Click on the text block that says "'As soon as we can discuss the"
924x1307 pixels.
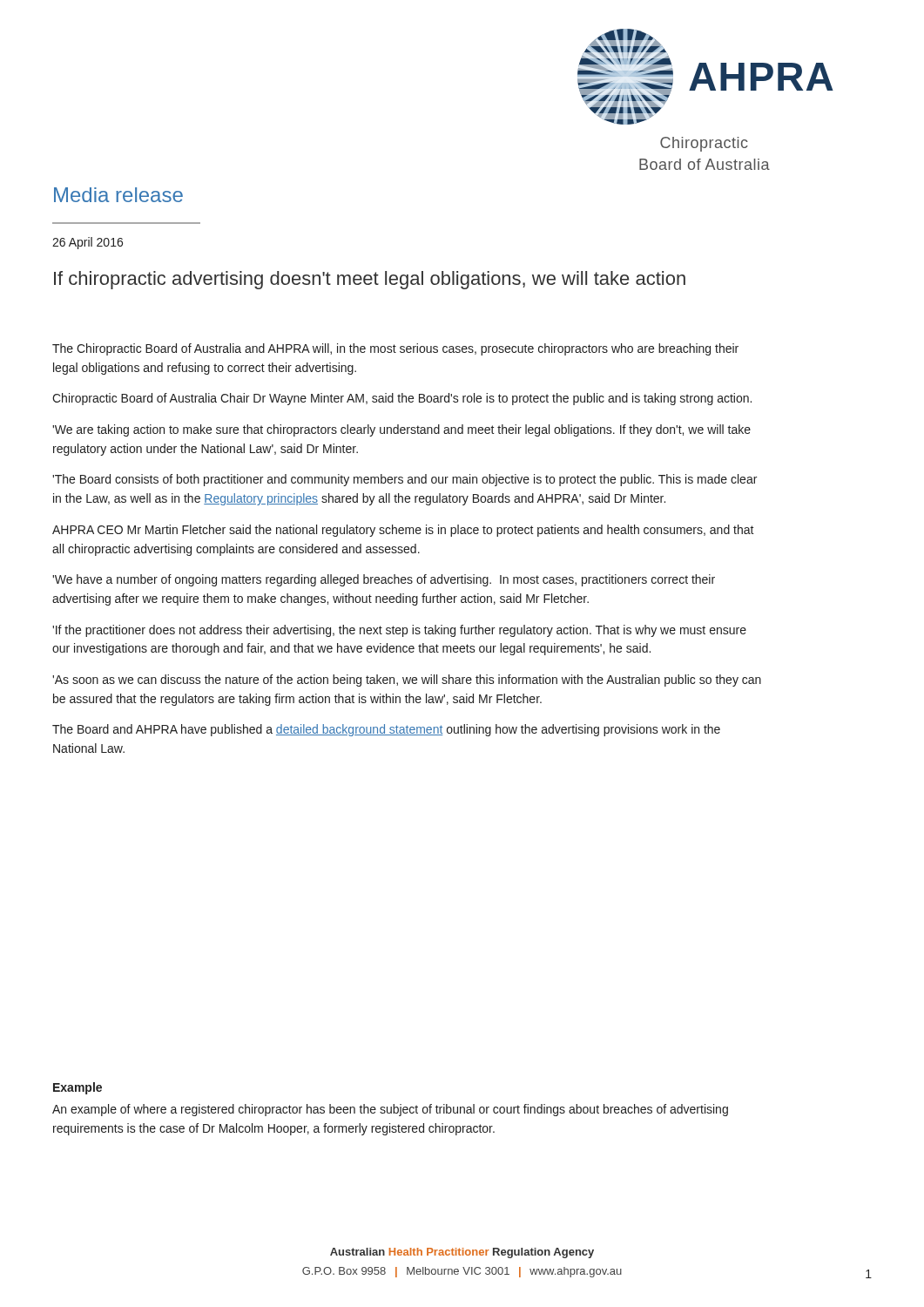[x=409, y=690]
